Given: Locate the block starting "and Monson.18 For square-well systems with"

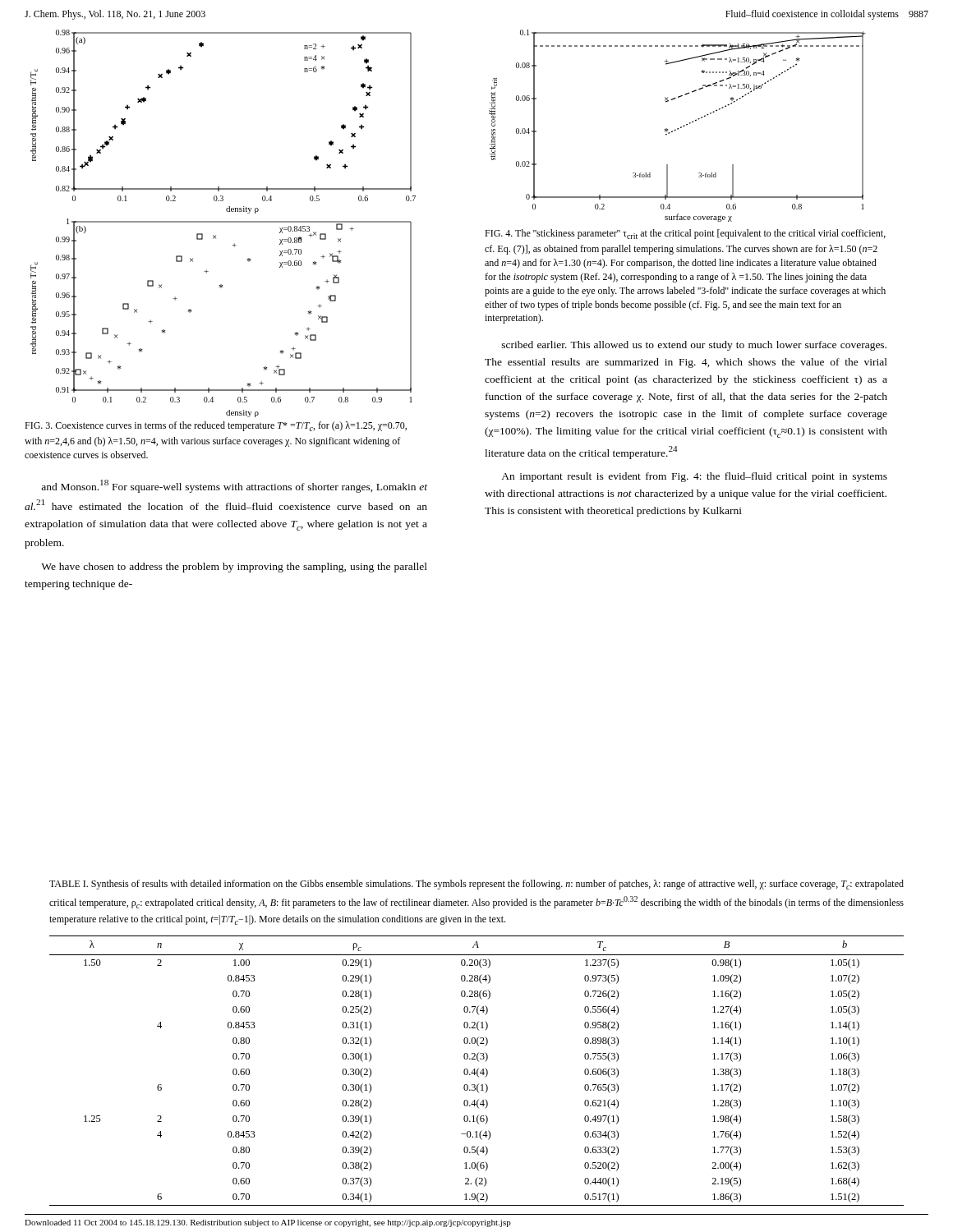Looking at the screenshot, I should (226, 534).
